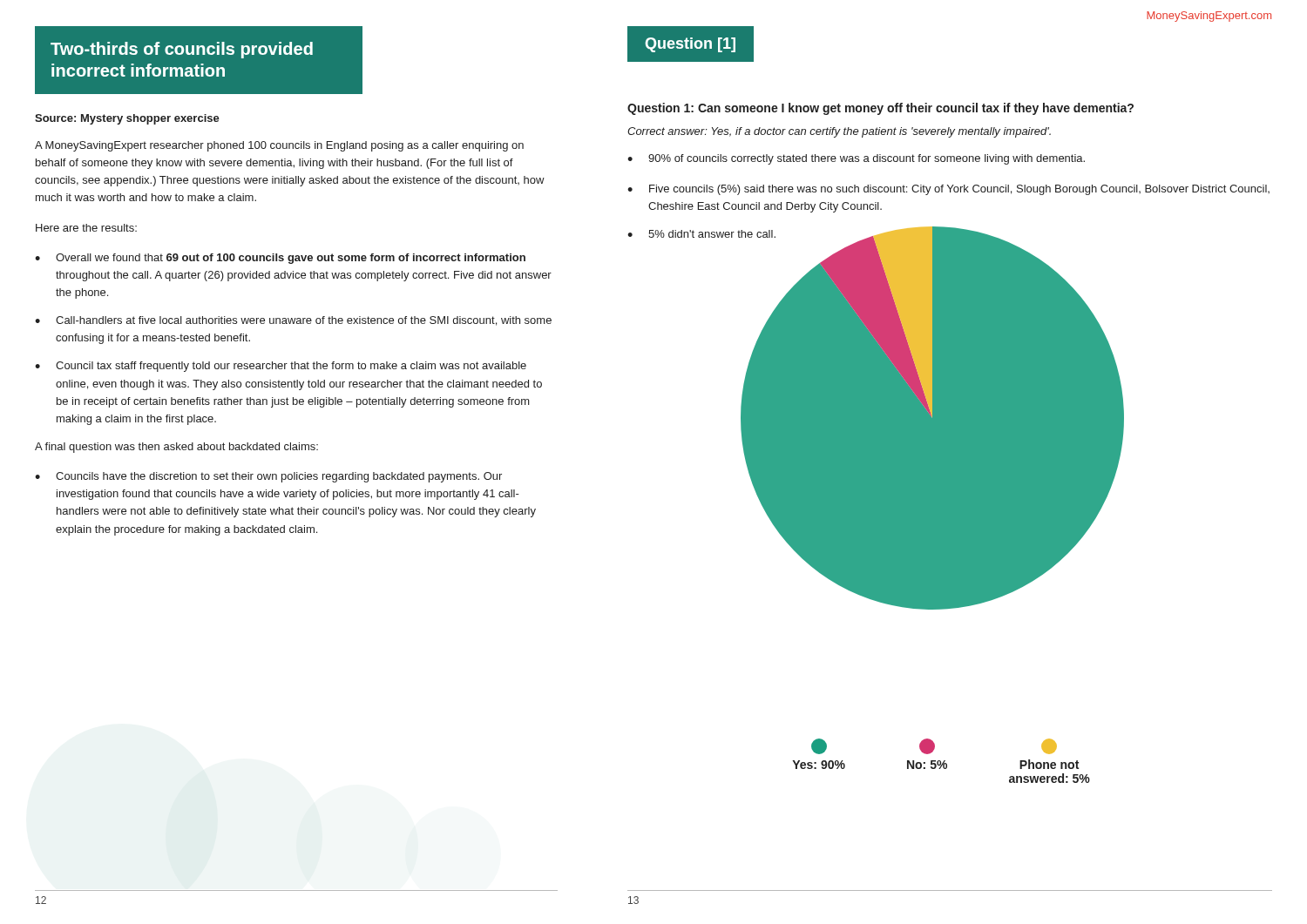This screenshot has width=1307, height=924.
Task: Click on the text block containing "Correct answer: Yes, if a doctor"
Action: [840, 131]
